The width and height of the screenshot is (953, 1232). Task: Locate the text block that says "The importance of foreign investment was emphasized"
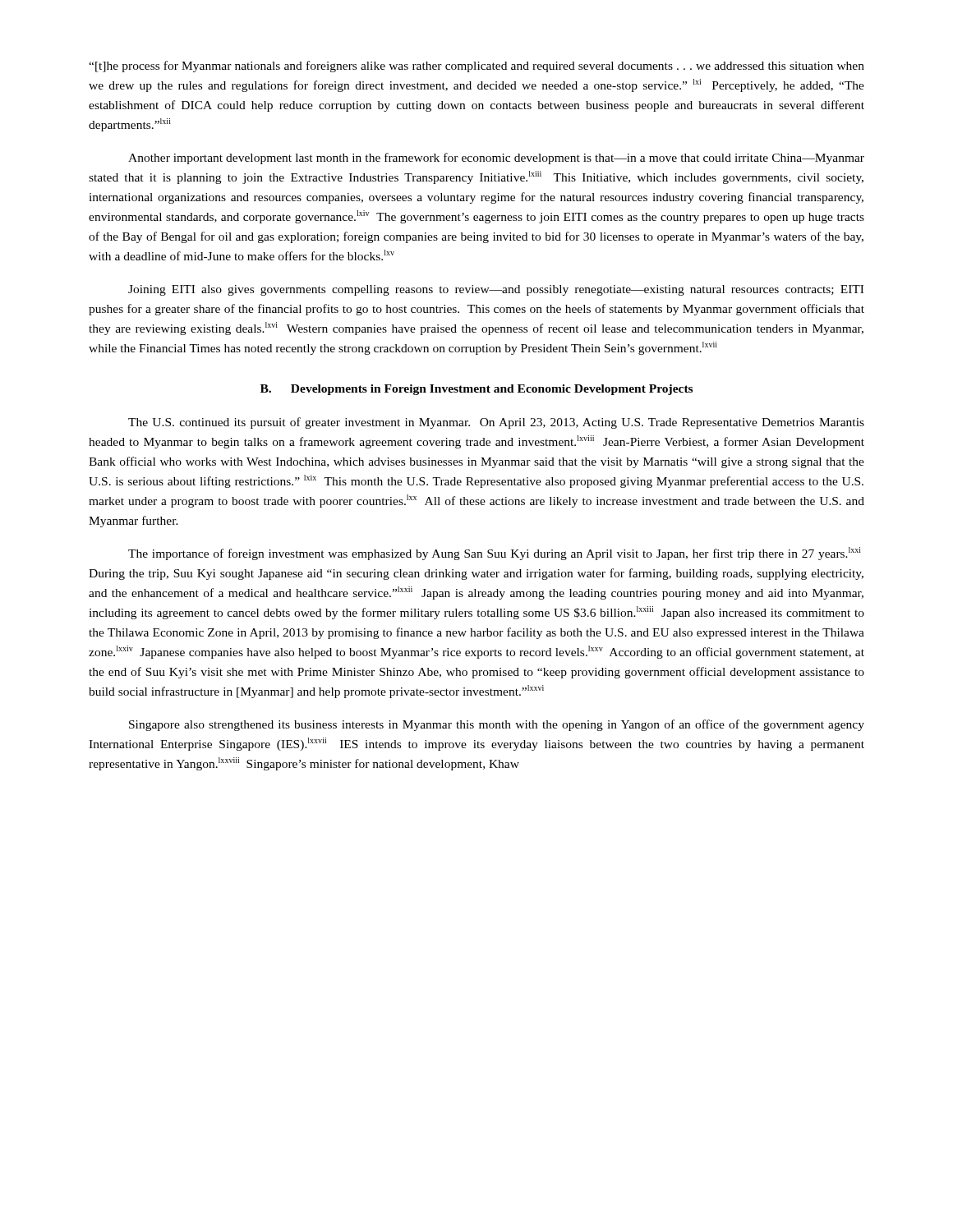click(x=476, y=622)
